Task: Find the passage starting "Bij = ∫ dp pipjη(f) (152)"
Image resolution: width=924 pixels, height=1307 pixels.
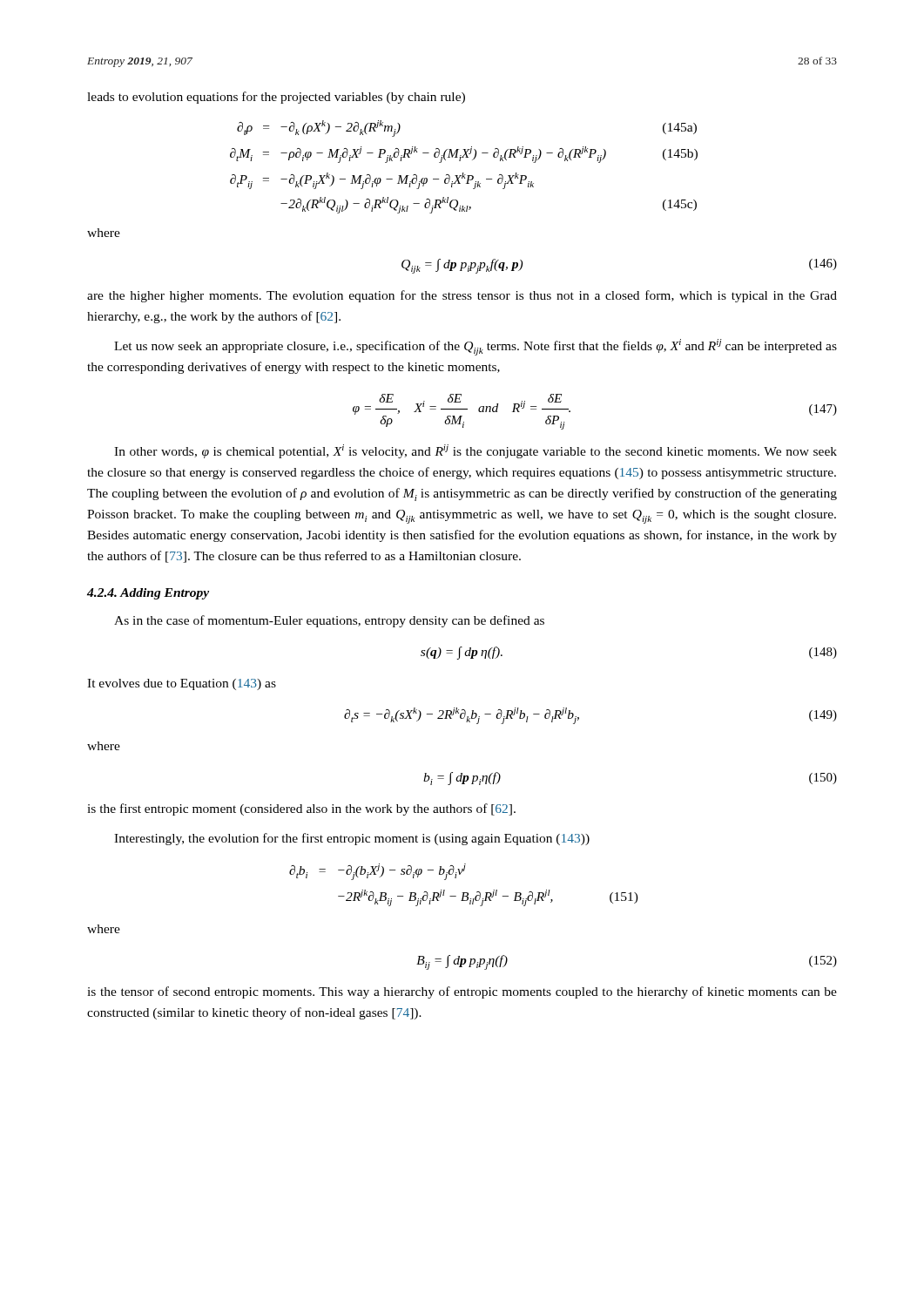Action: 460,962
